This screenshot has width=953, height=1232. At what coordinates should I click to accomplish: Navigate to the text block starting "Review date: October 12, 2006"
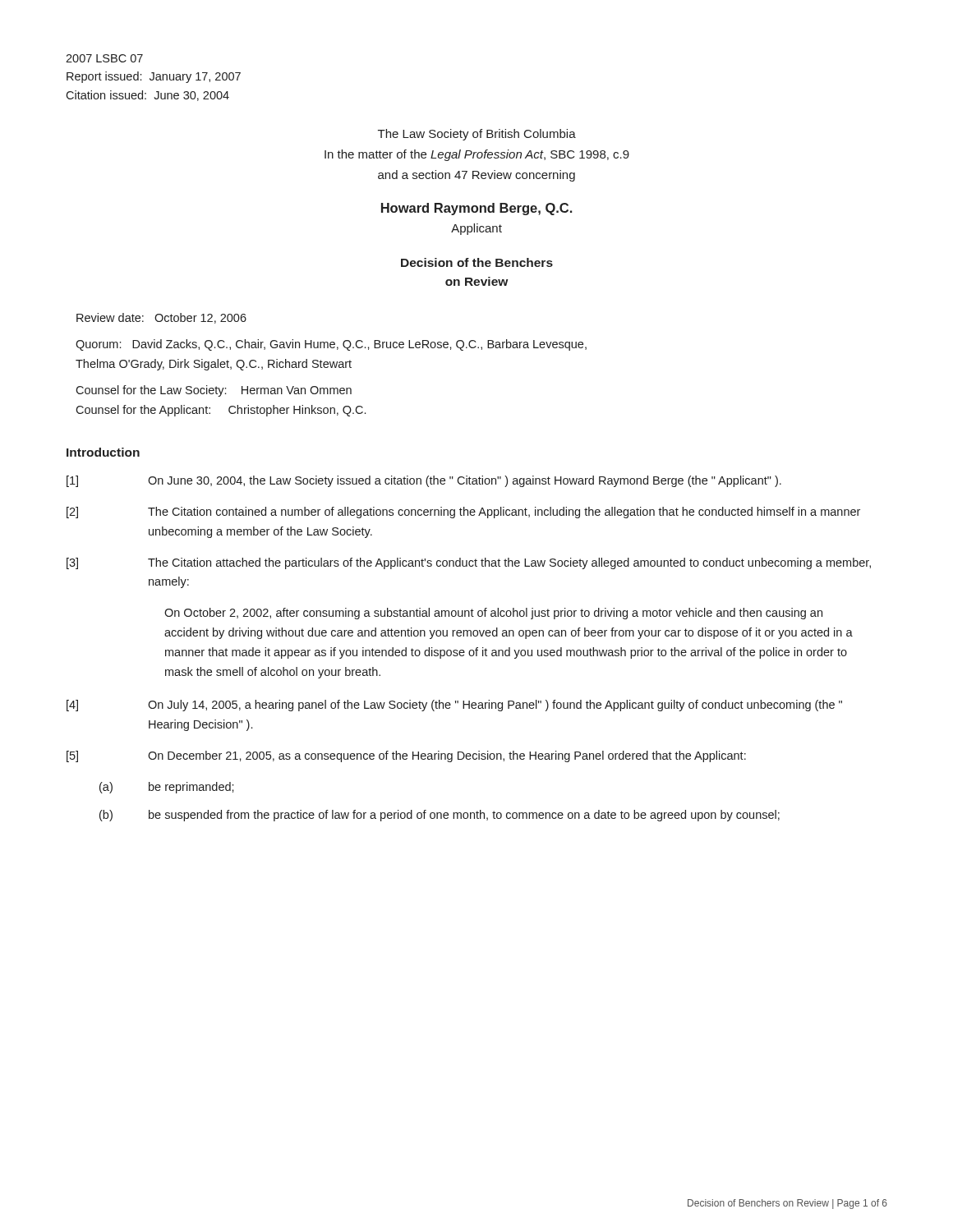(x=161, y=318)
